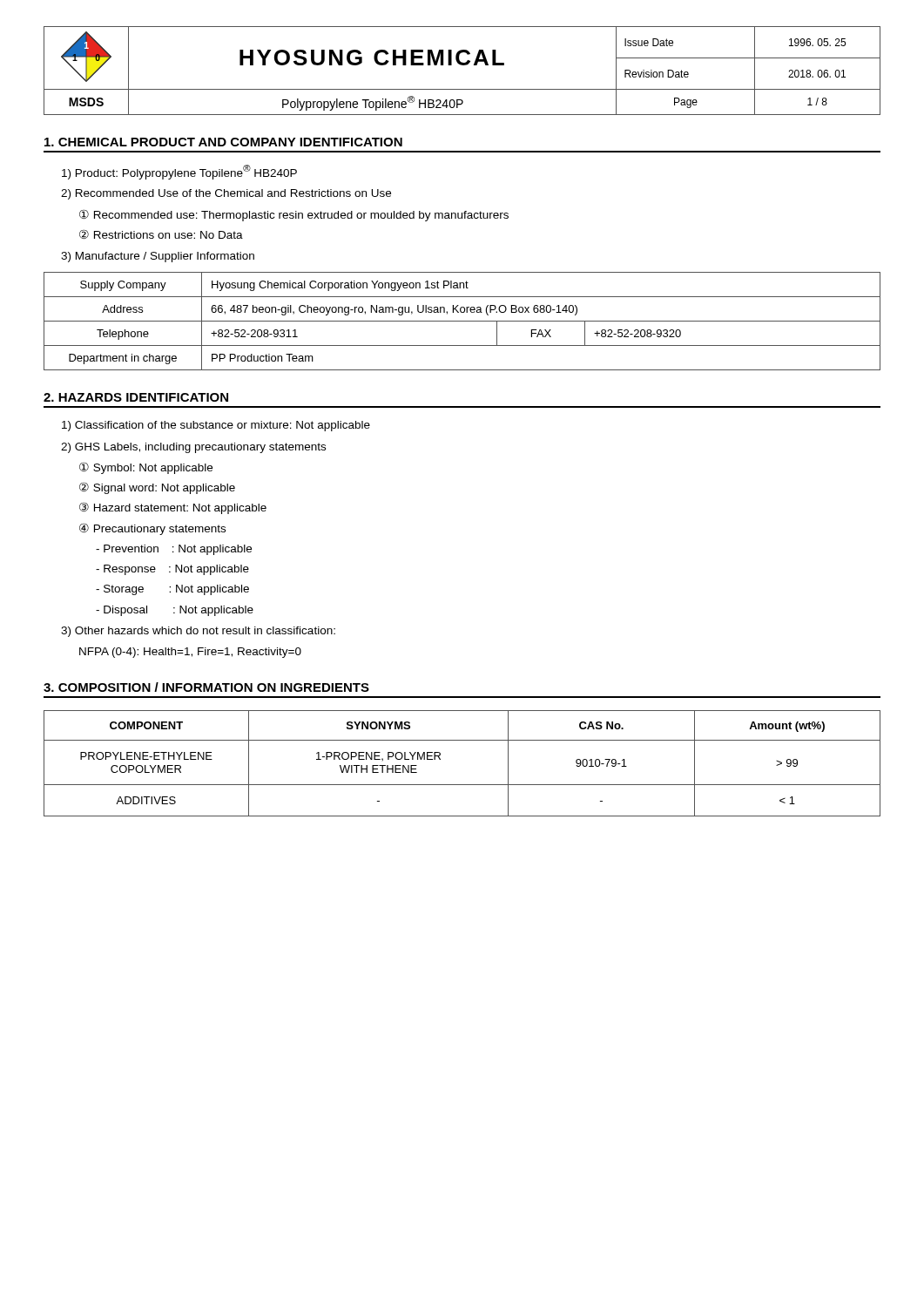The height and width of the screenshot is (1307, 924).
Task: Select the list item with the text "2) Recommended Use"
Action: [x=226, y=193]
